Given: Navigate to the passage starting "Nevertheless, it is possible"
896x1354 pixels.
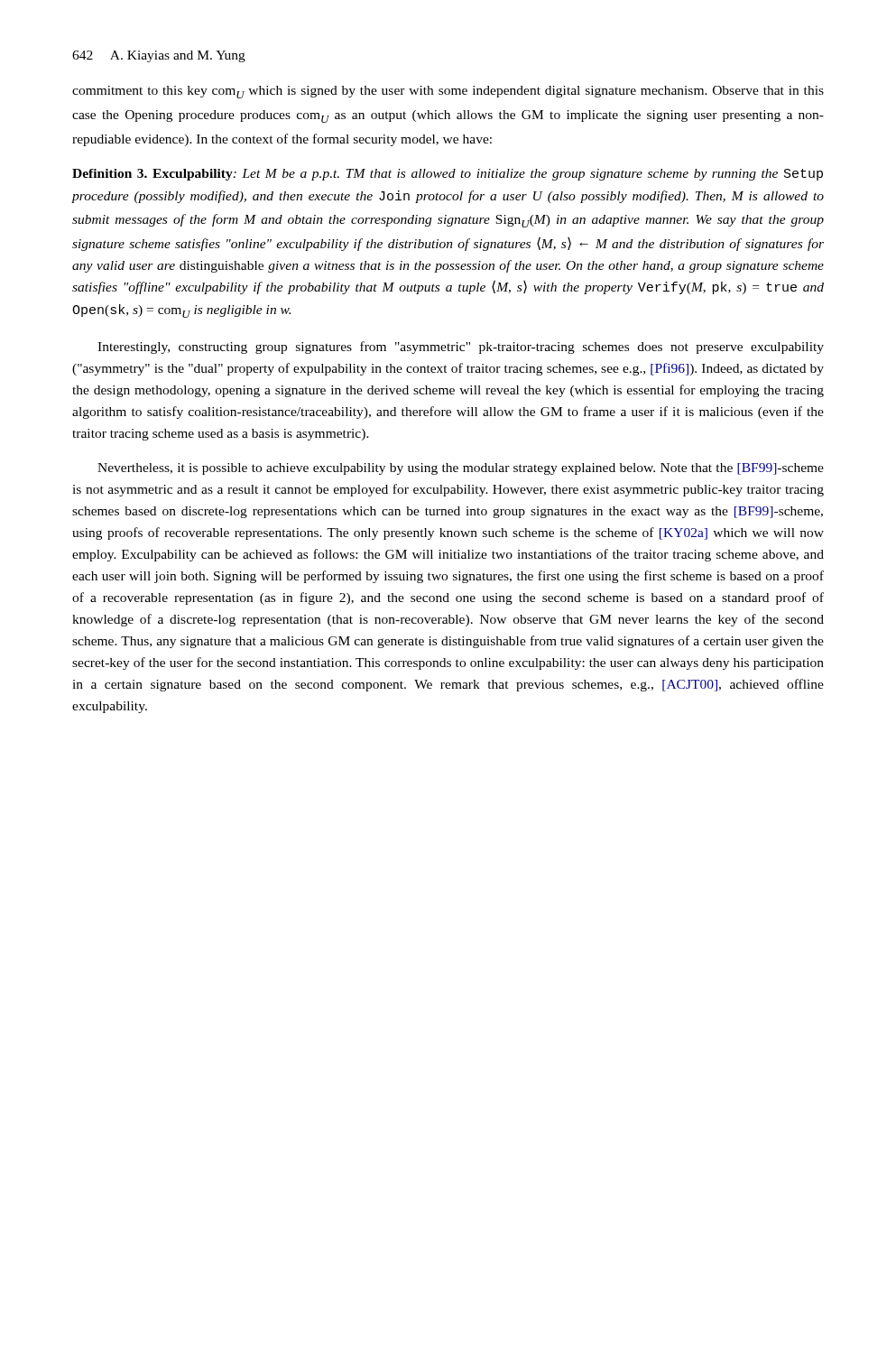Looking at the screenshot, I should (x=448, y=587).
